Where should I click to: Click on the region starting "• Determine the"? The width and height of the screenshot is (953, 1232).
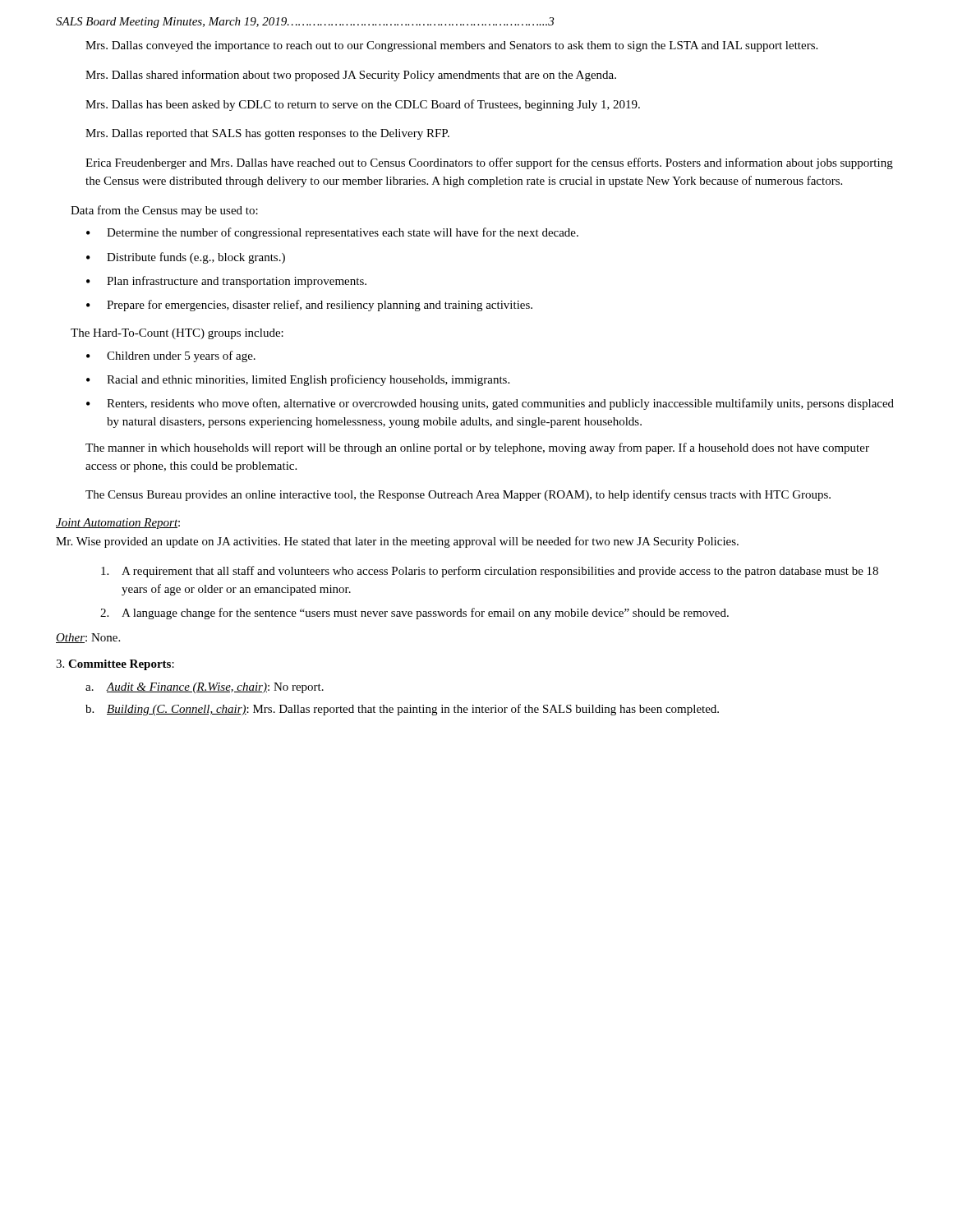pos(491,234)
